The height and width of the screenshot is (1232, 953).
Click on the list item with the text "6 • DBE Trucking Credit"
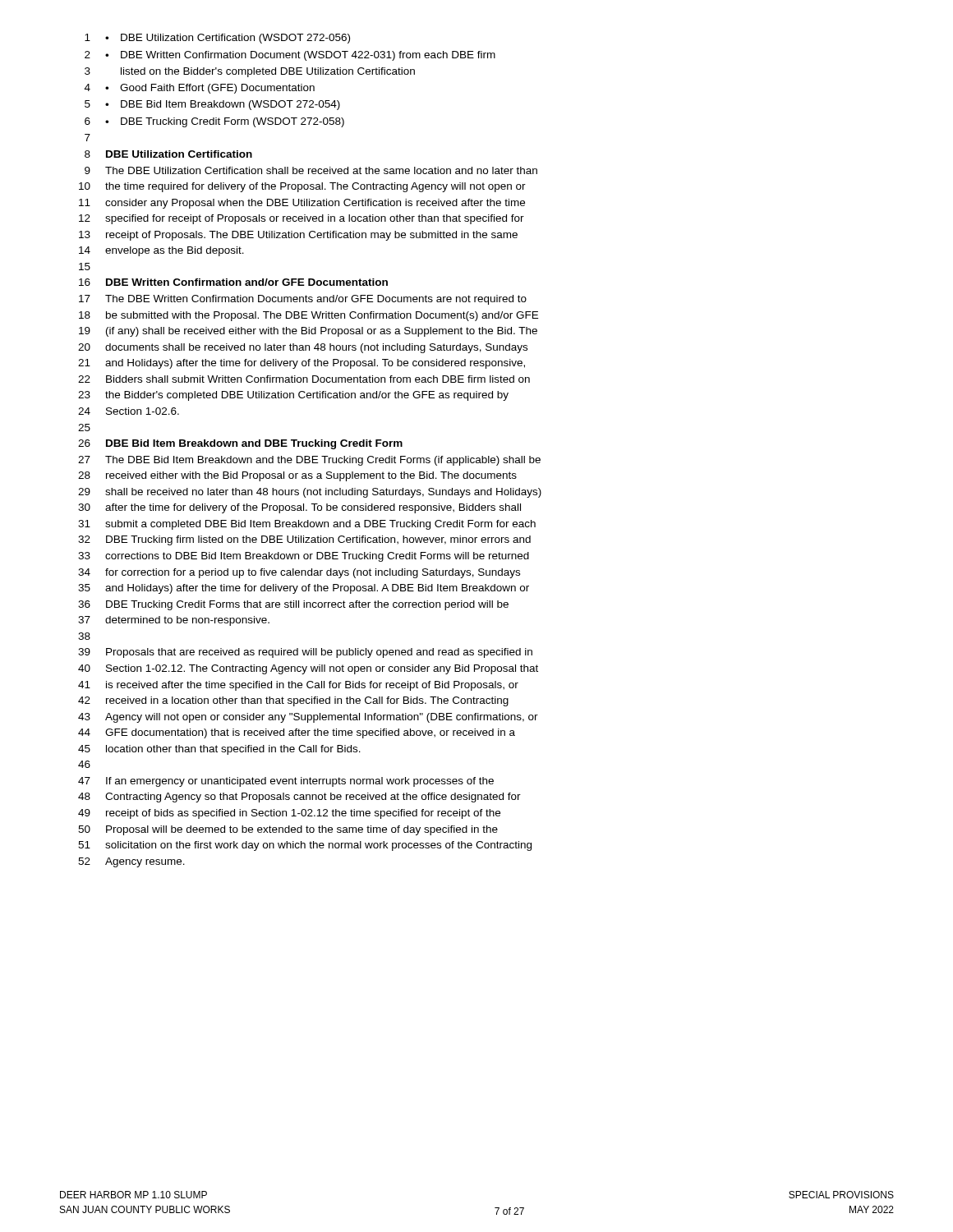(x=214, y=122)
